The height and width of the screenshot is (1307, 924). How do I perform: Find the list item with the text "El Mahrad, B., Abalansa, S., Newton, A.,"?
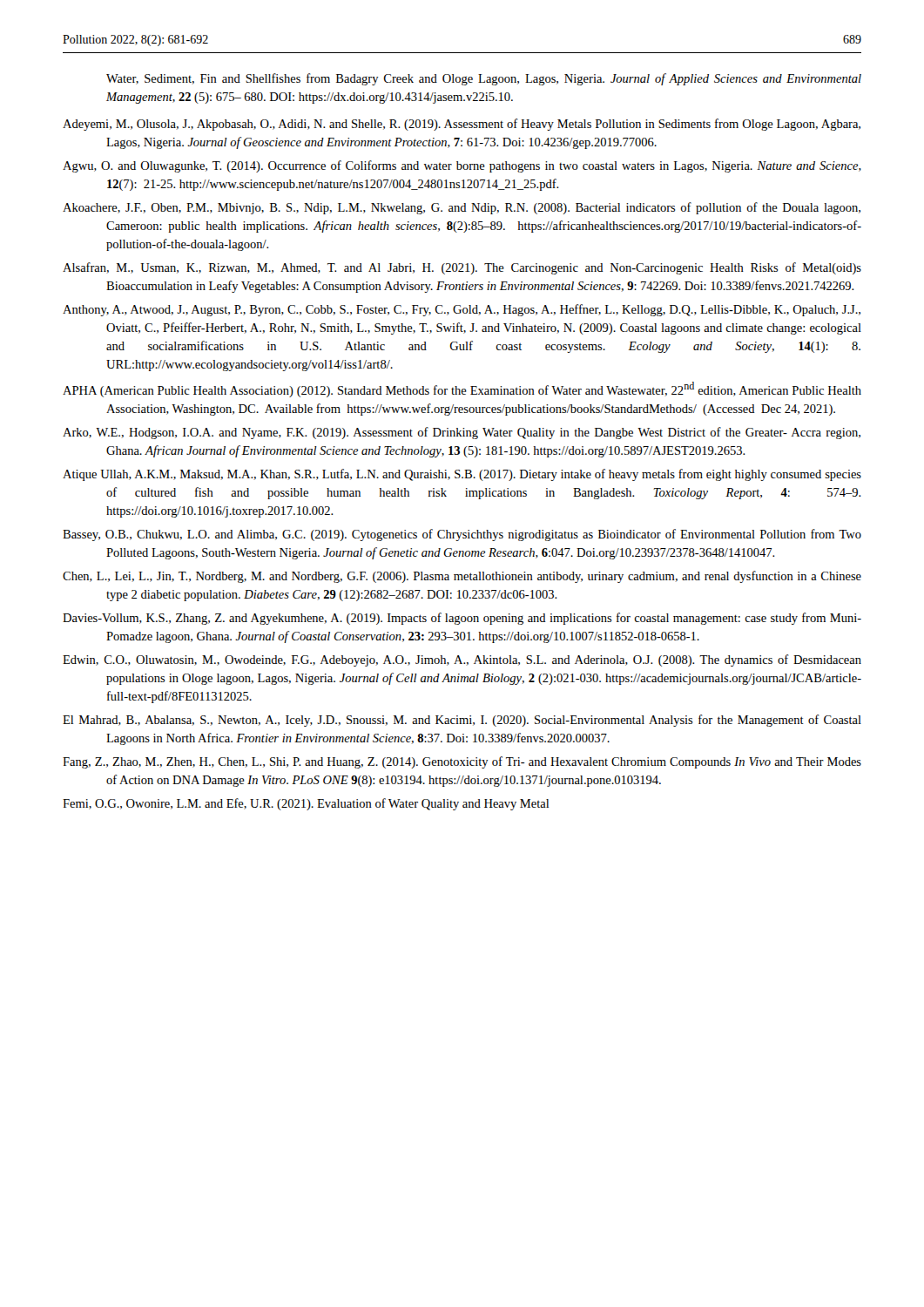[x=462, y=729]
